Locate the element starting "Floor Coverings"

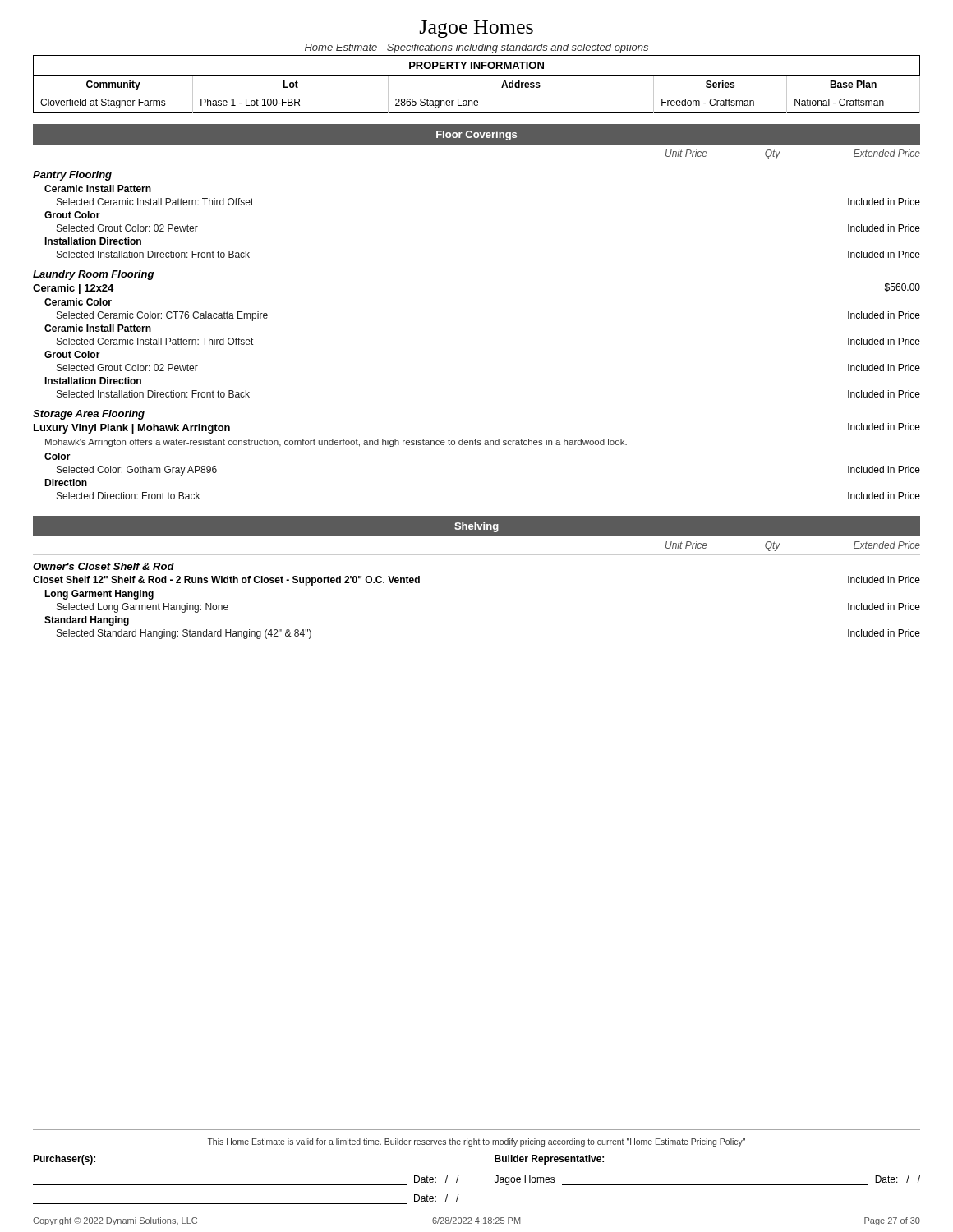click(476, 134)
